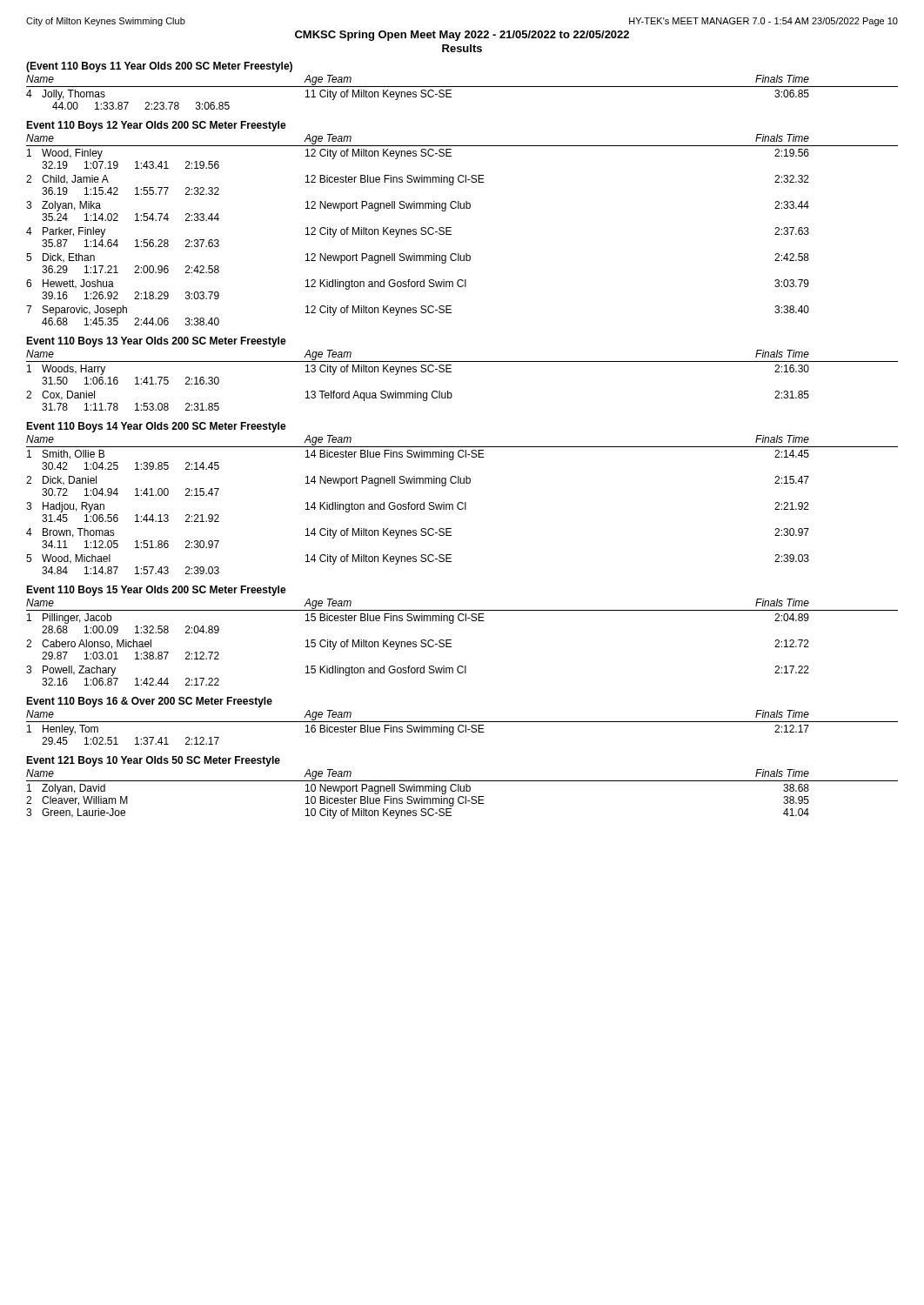This screenshot has width=924, height=1305.
Task: Click on the passage starting "Event 110 Boys 14 Year"
Action: point(156,426)
